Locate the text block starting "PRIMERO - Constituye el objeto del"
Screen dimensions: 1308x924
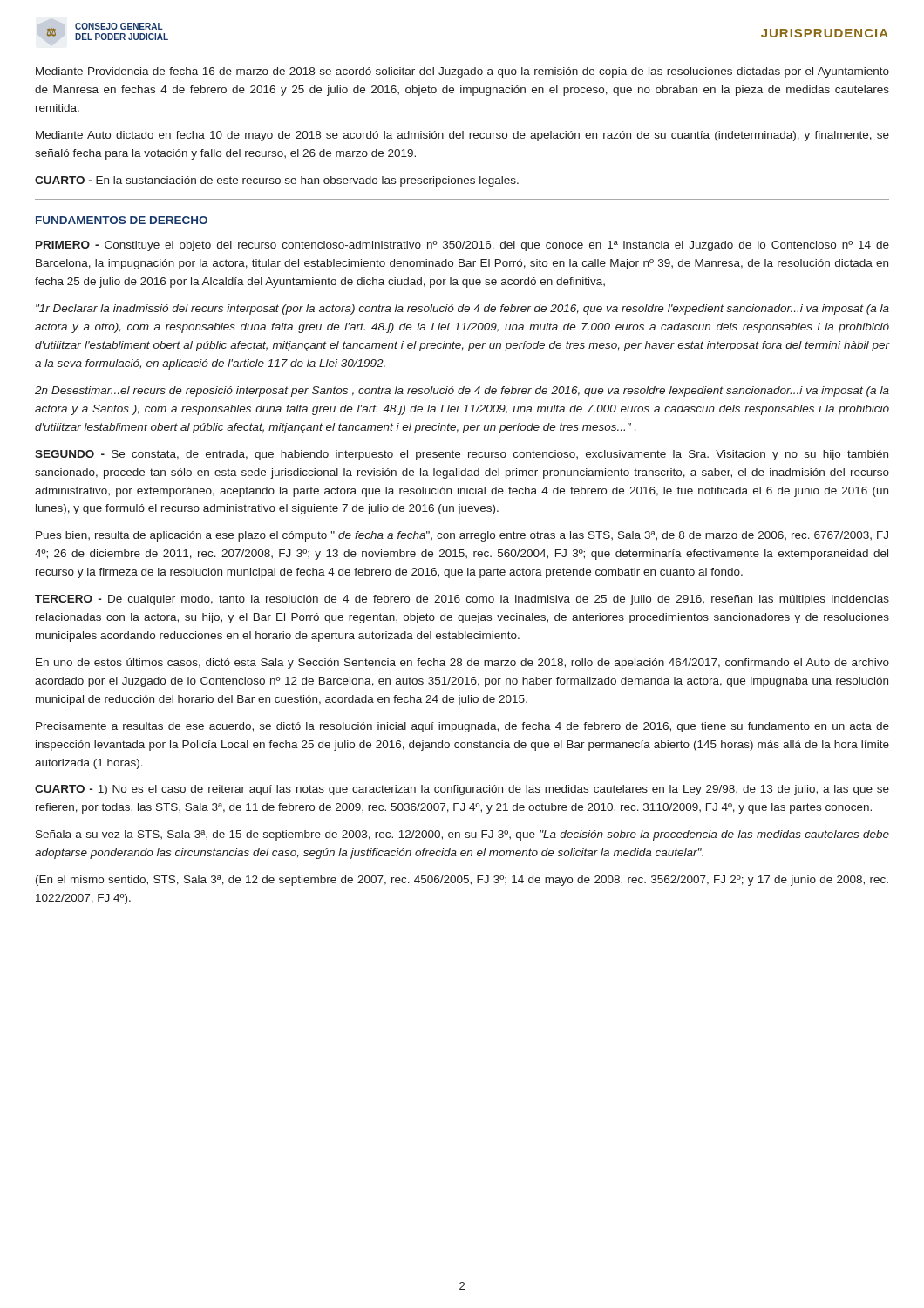[462, 263]
